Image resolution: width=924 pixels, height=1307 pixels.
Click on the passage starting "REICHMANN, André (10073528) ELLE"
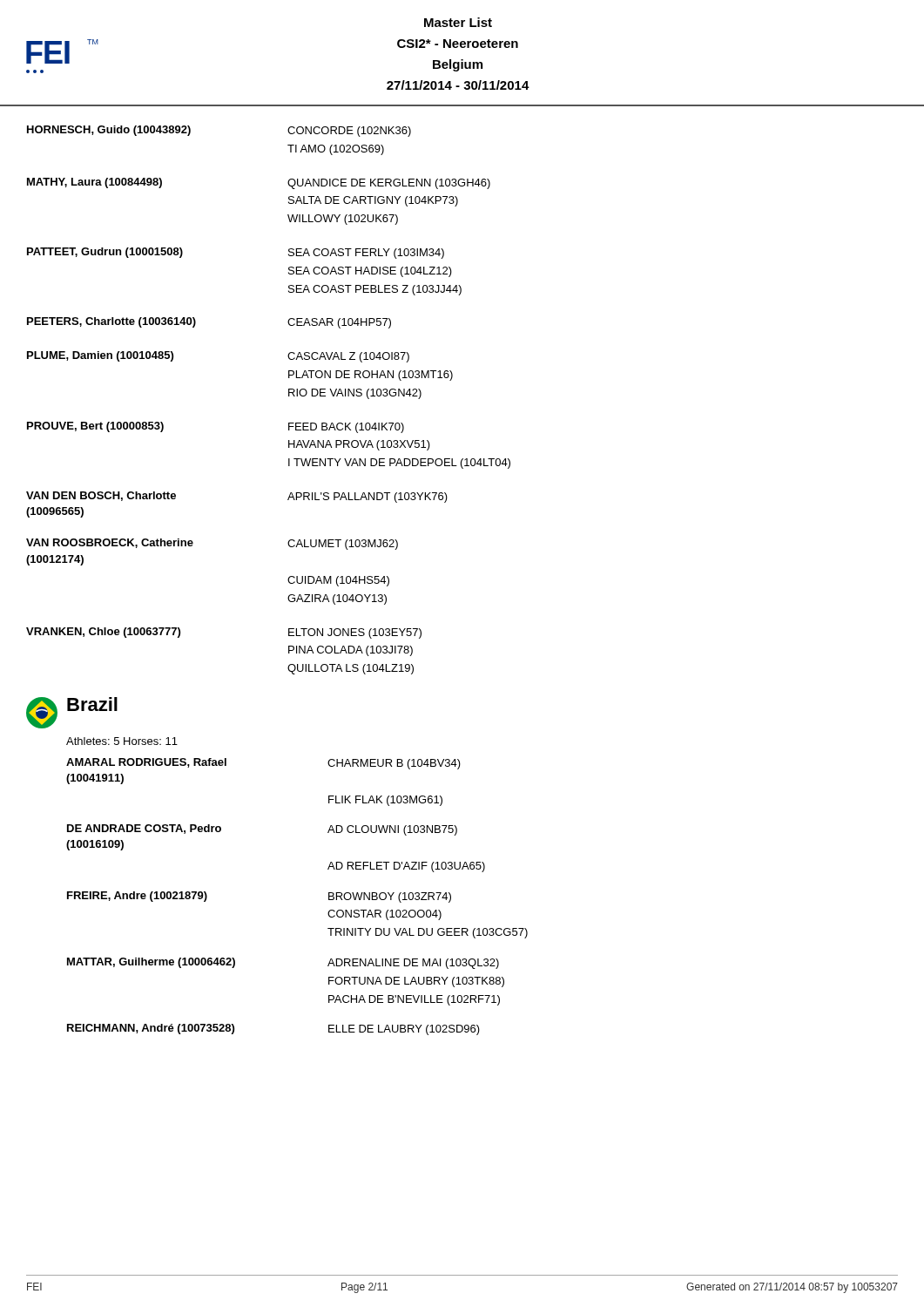(151, 1029)
